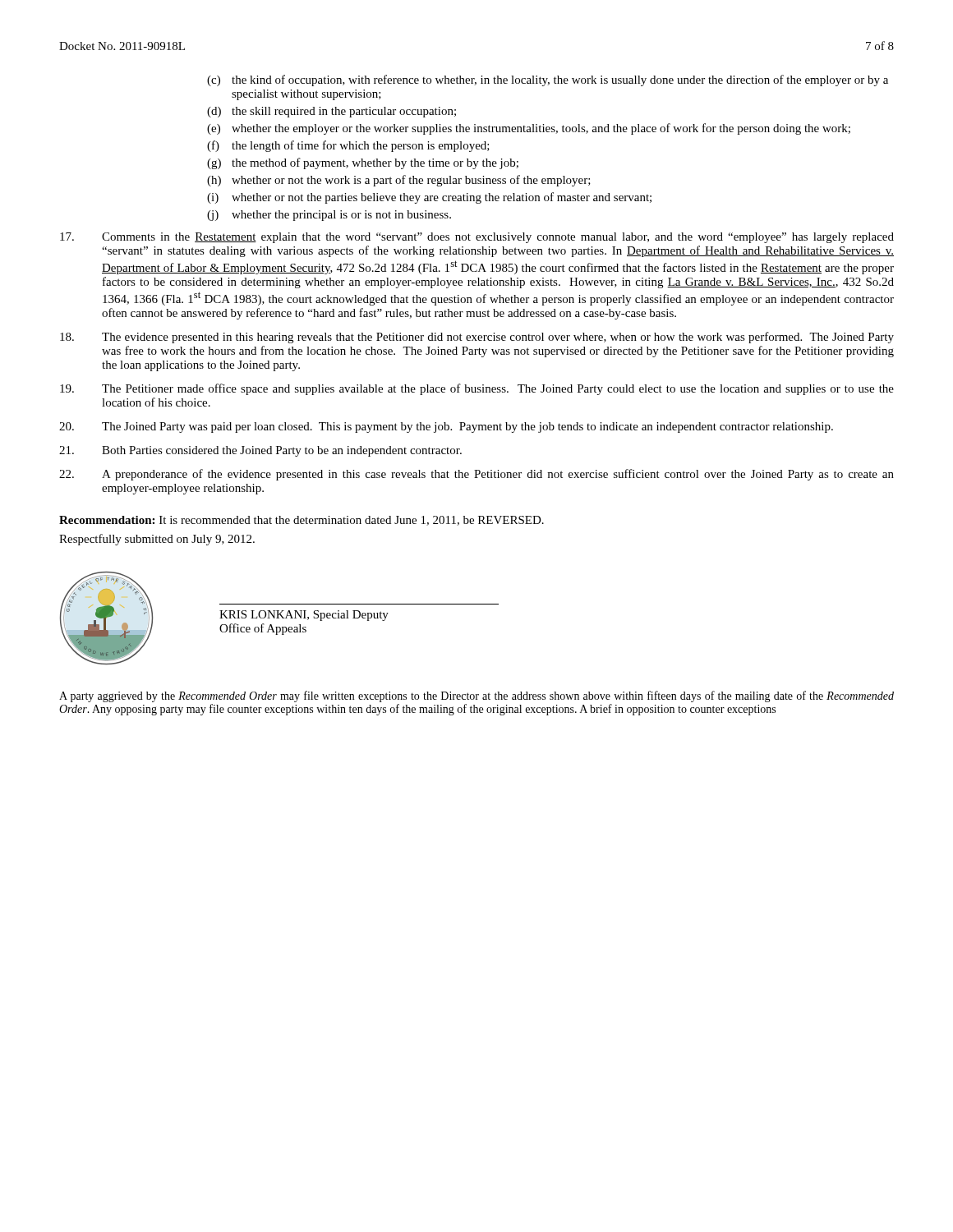
Task: Find "KRIS LONKANI, Special Deputy Office of Appeals" on this page
Action: [304, 621]
